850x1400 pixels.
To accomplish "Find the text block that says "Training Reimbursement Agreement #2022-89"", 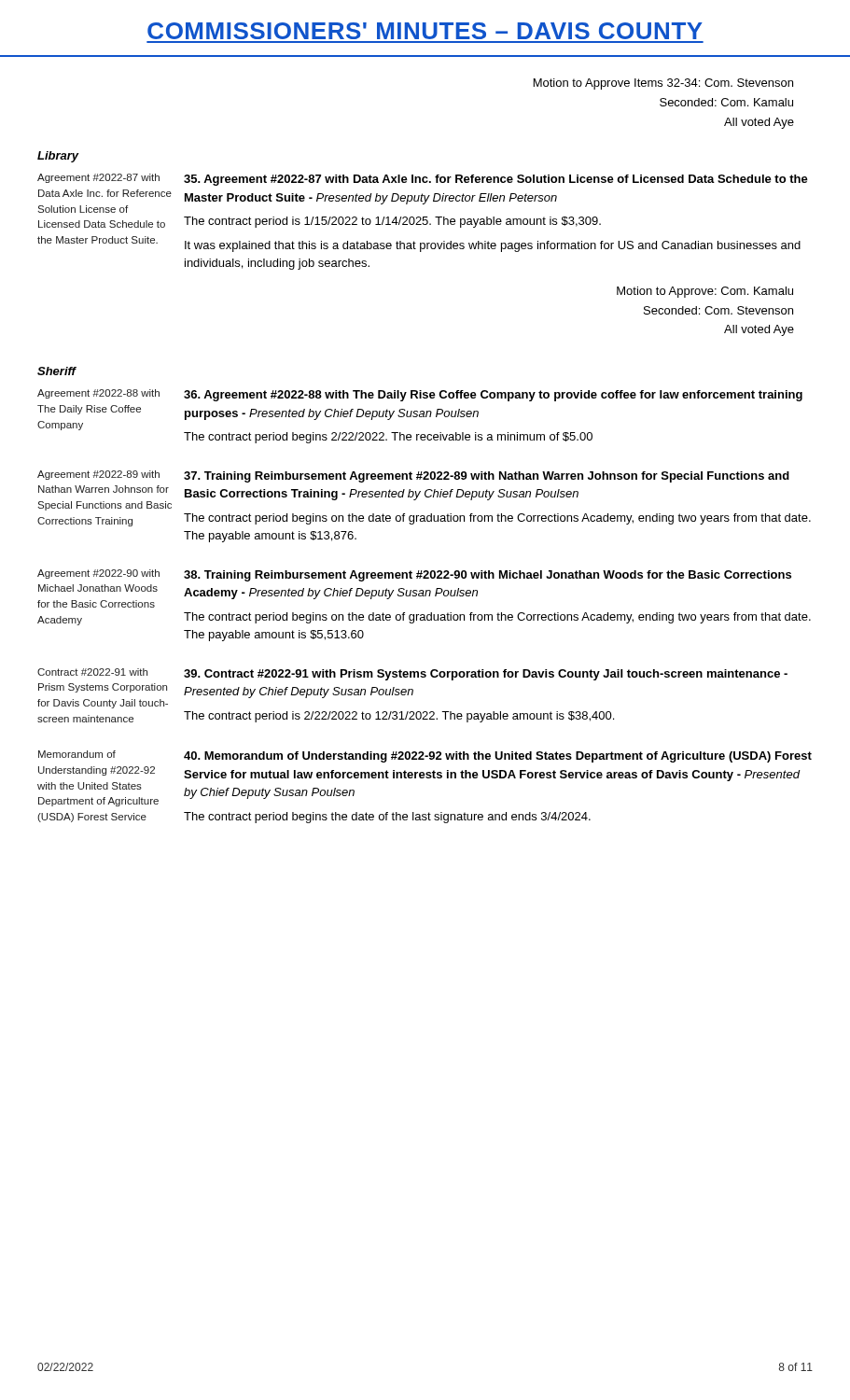I will (498, 506).
